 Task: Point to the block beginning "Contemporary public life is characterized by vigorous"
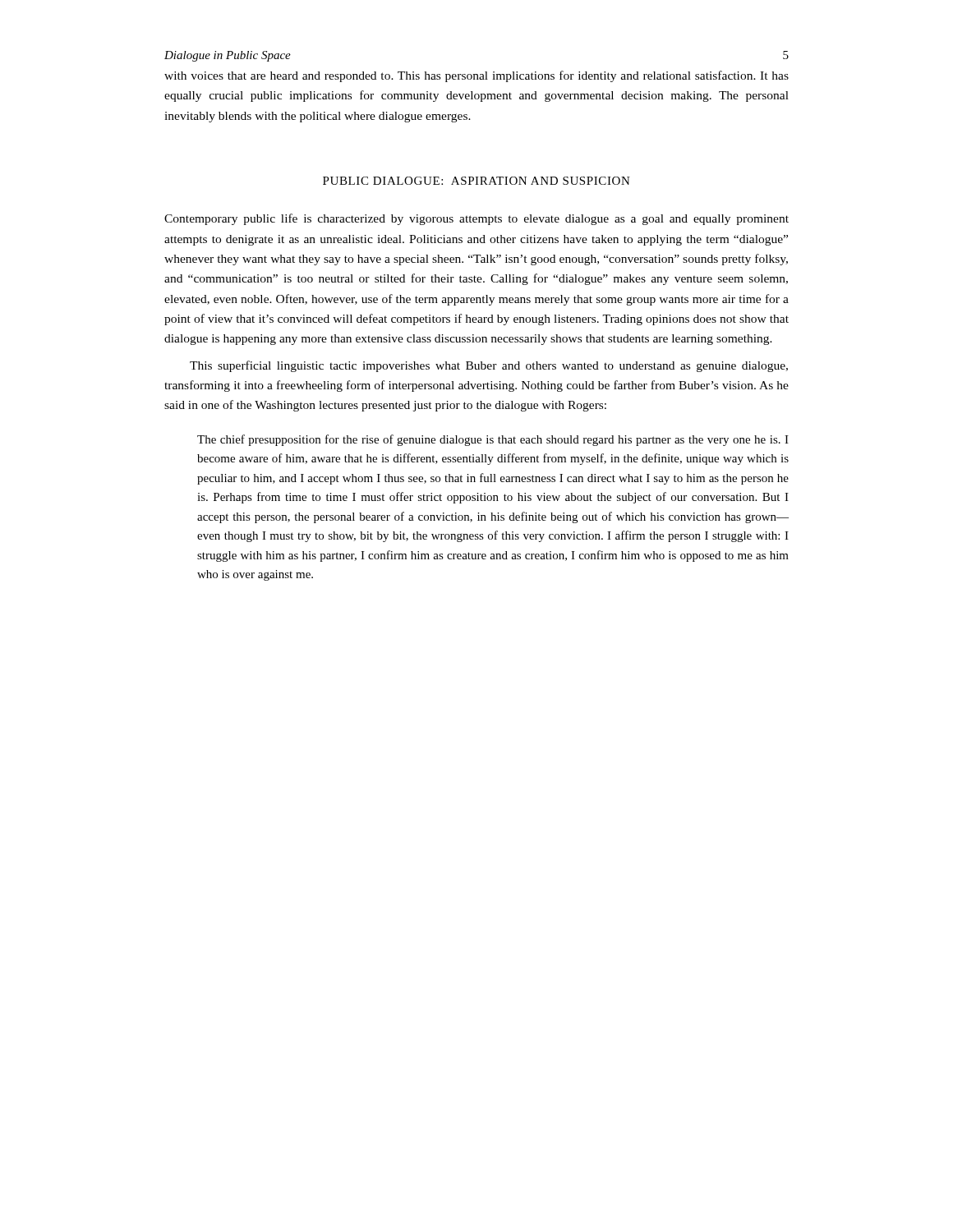(476, 278)
